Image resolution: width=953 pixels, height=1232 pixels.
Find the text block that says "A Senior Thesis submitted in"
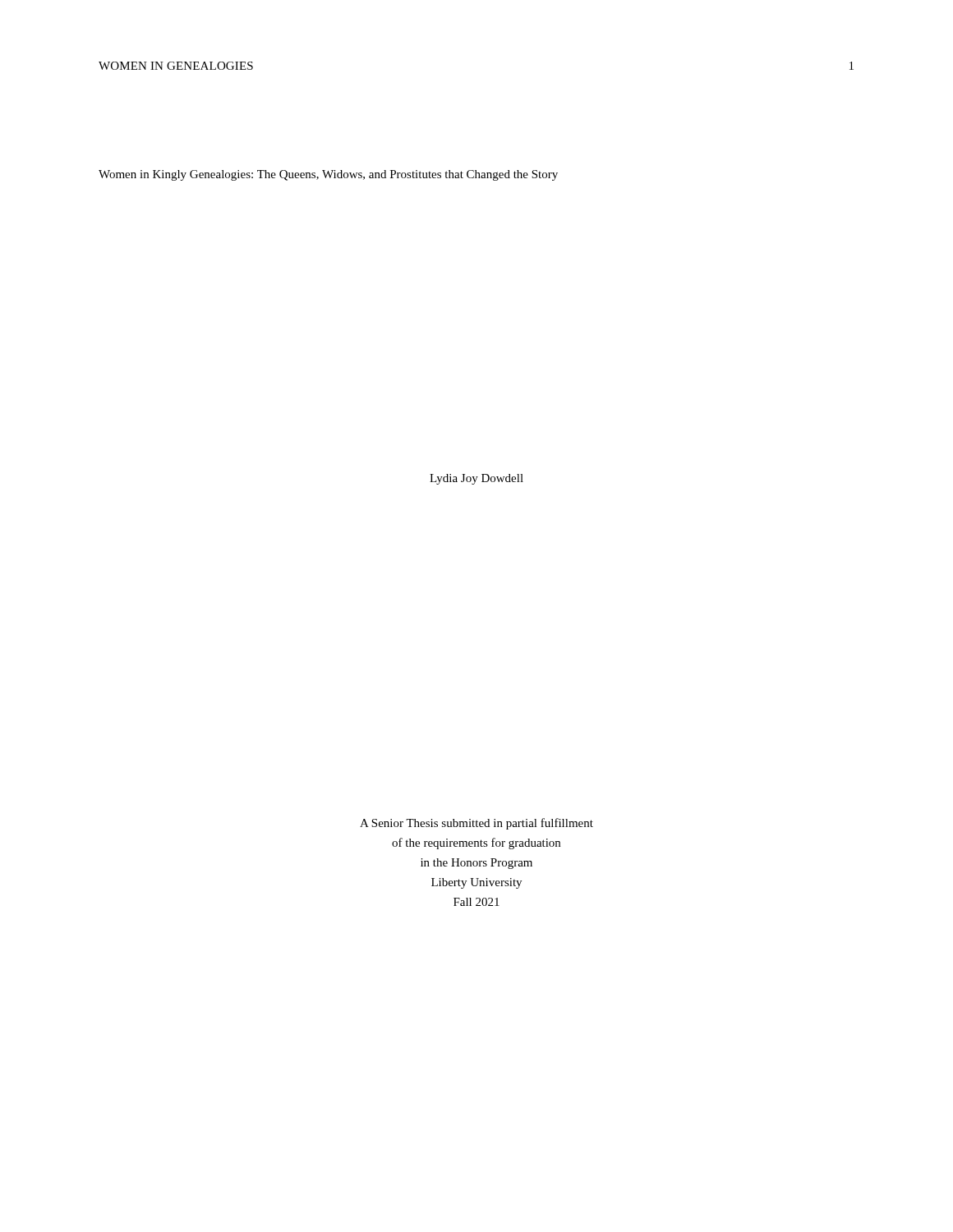[x=476, y=862]
